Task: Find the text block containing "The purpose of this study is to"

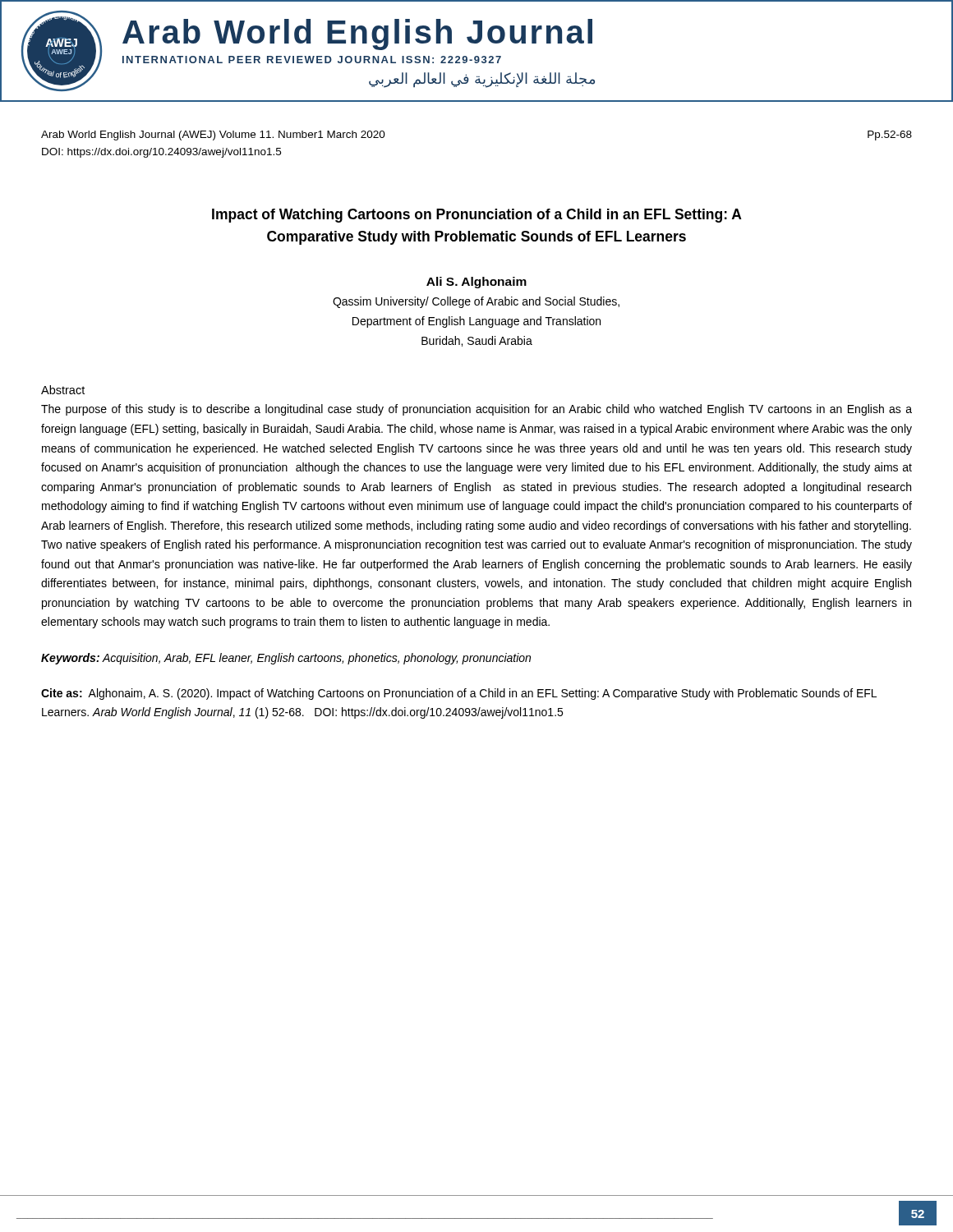Action: click(476, 516)
